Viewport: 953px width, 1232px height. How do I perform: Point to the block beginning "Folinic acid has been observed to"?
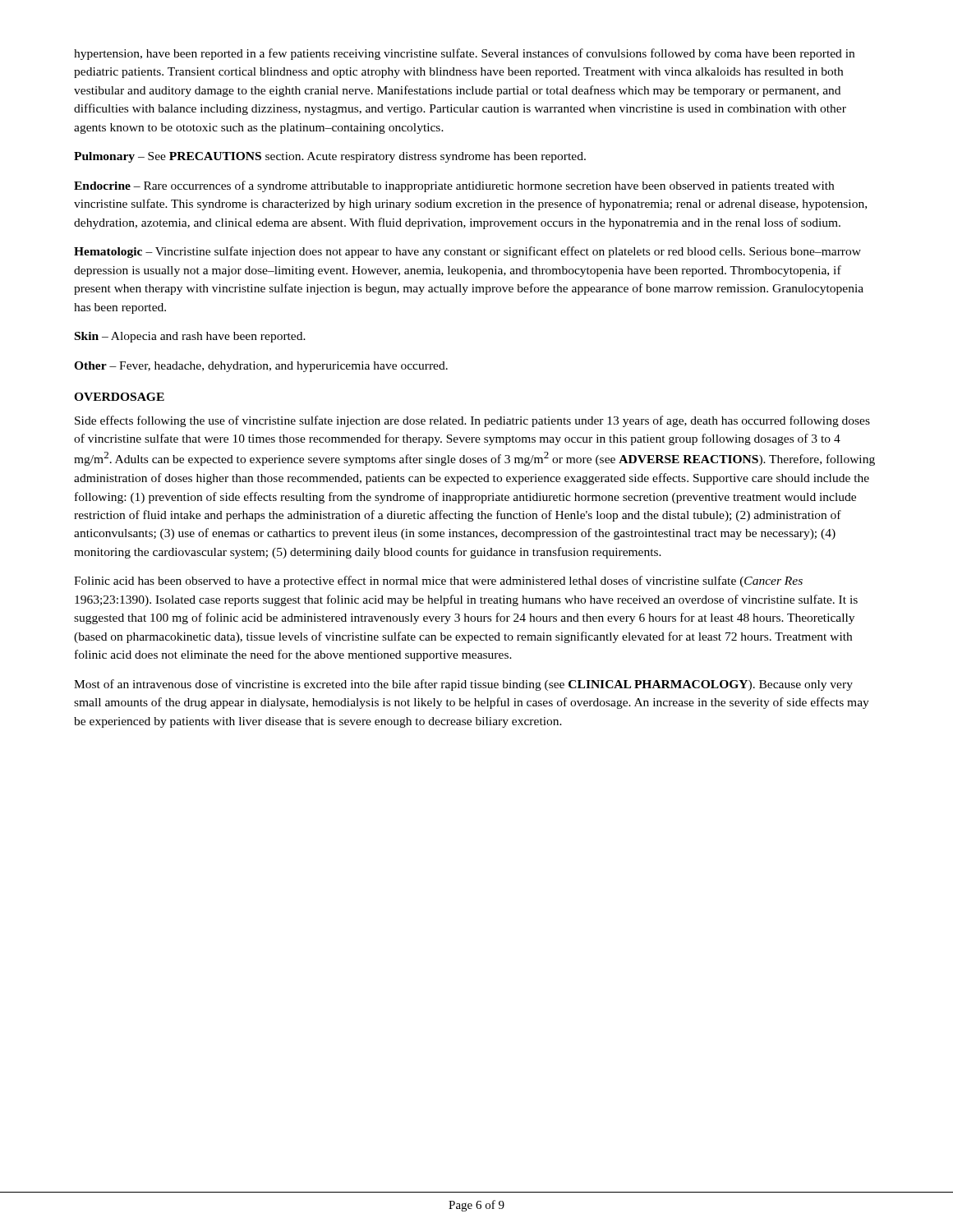click(x=466, y=618)
